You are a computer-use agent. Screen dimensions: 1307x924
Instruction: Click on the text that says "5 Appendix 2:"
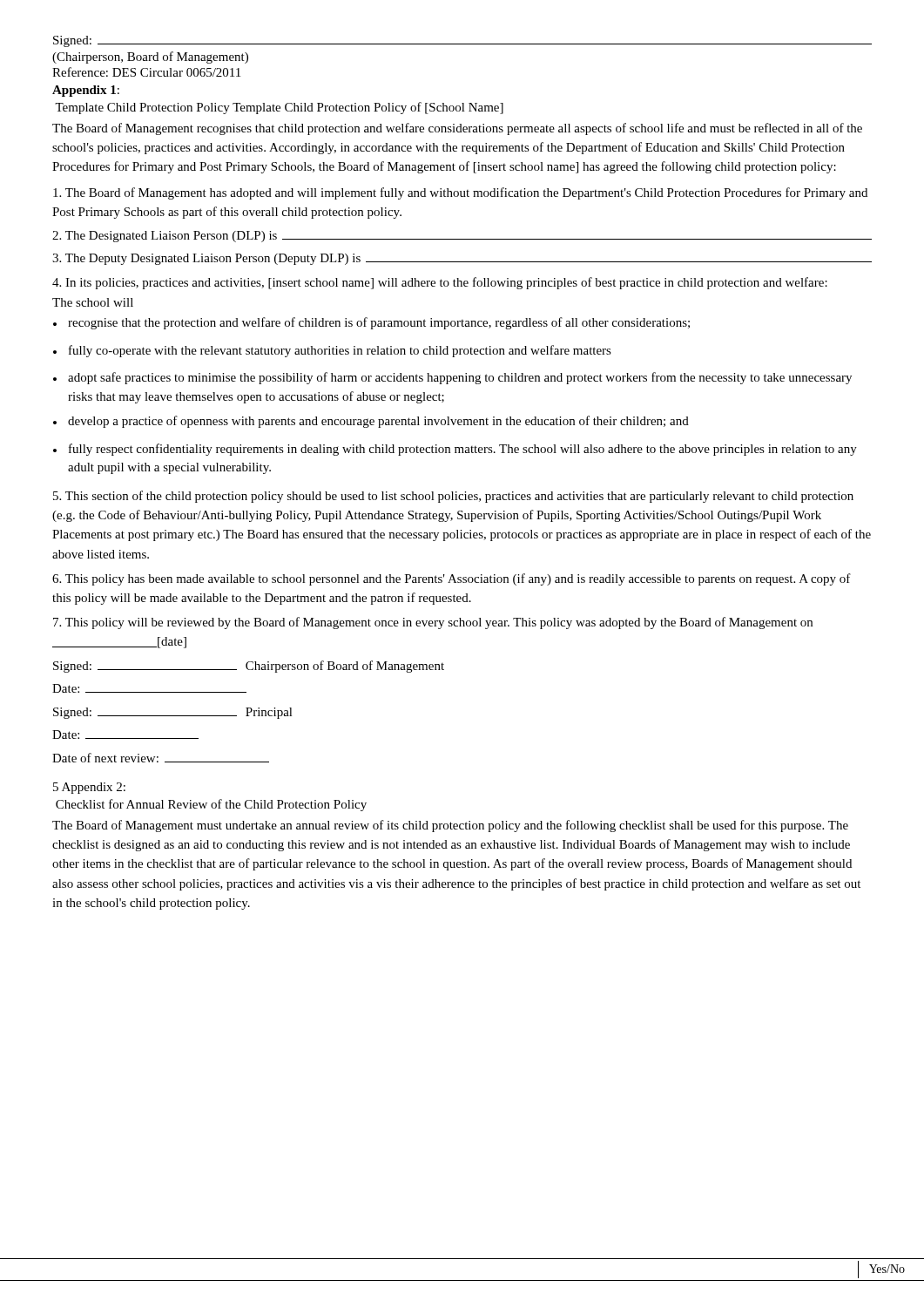pyautogui.click(x=89, y=787)
